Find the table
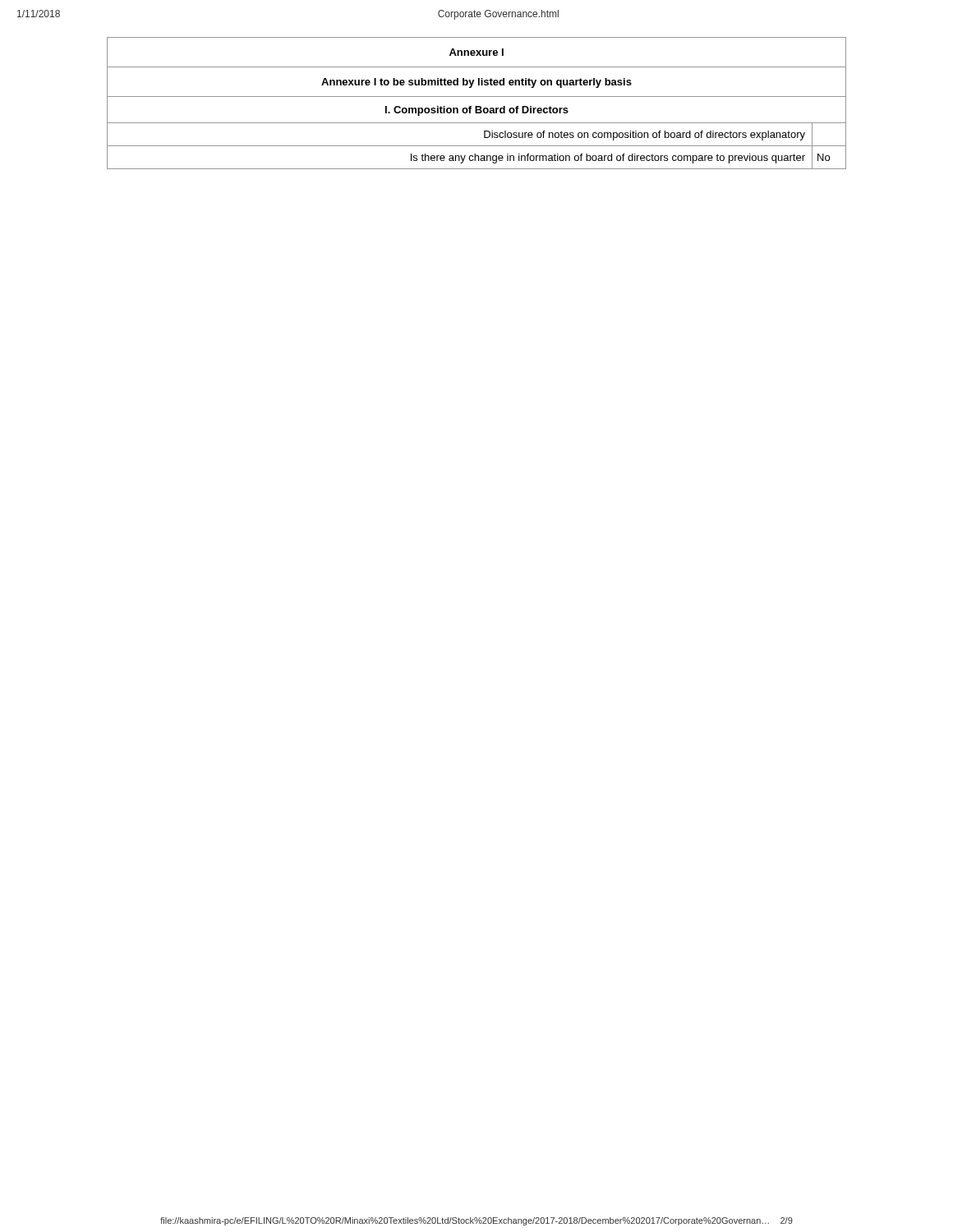The image size is (953, 1232). point(476,146)
